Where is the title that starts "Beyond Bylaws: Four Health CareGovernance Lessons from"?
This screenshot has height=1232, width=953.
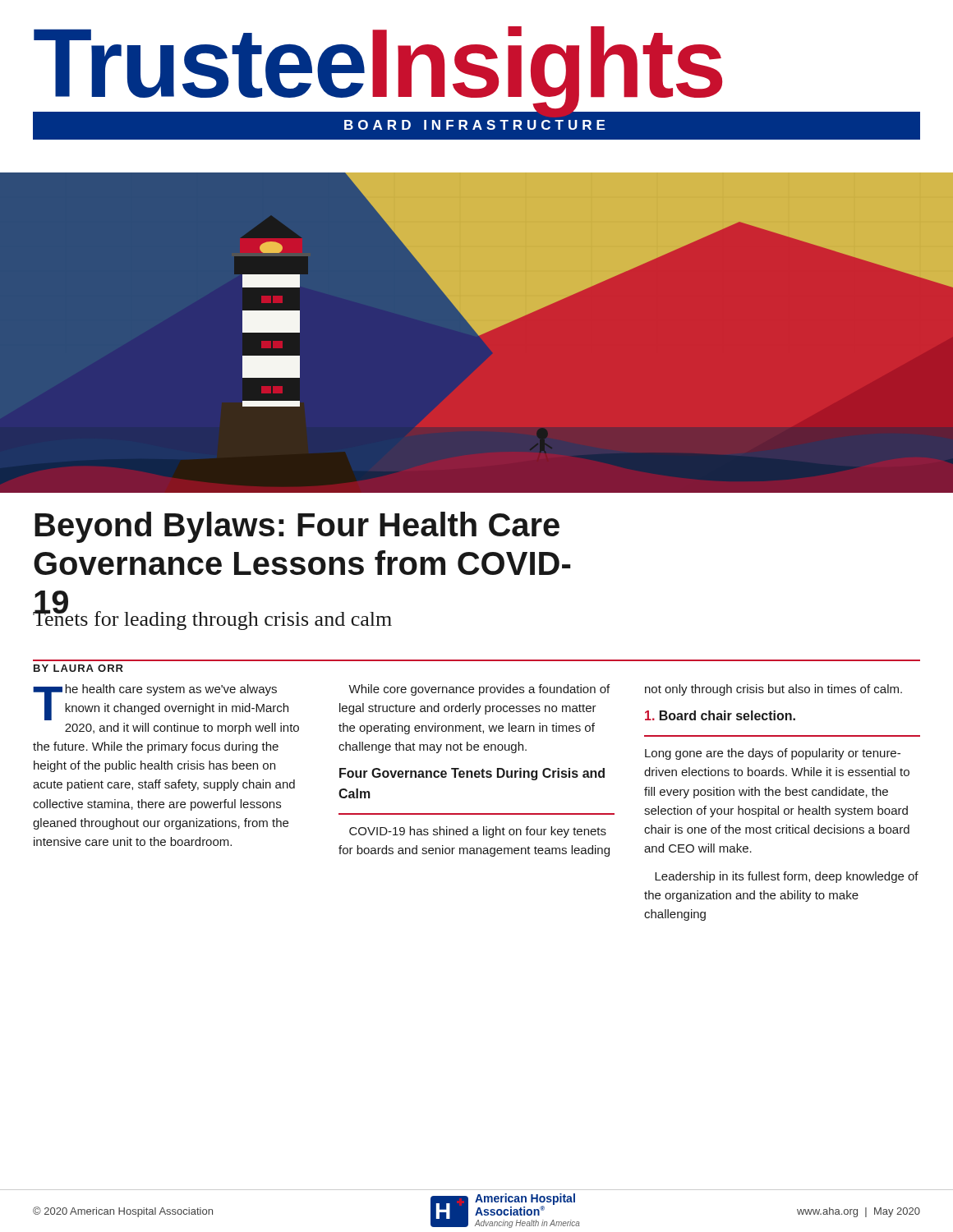click(x=320, y=564)
